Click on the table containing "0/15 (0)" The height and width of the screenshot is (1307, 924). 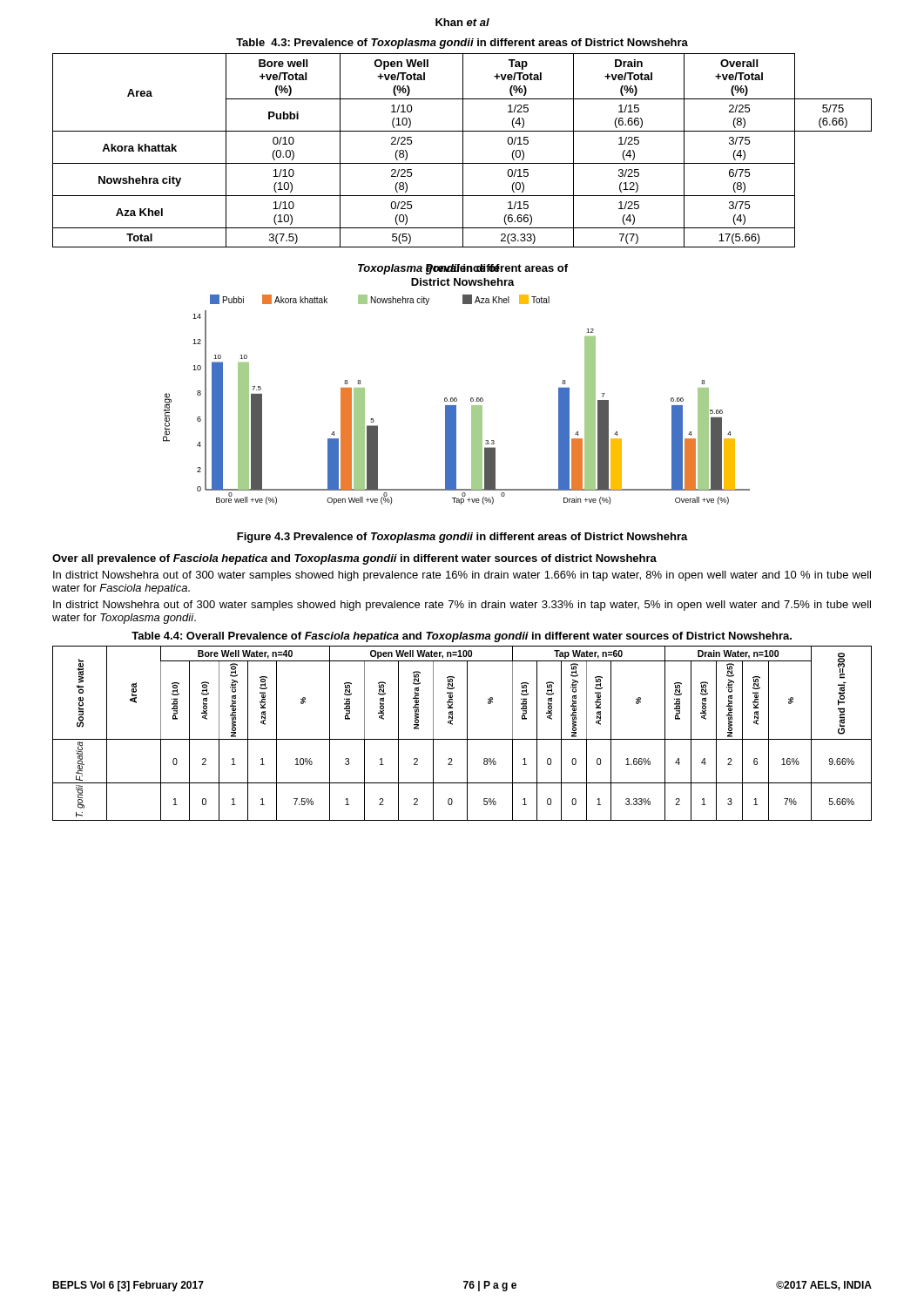coord(462,150)
